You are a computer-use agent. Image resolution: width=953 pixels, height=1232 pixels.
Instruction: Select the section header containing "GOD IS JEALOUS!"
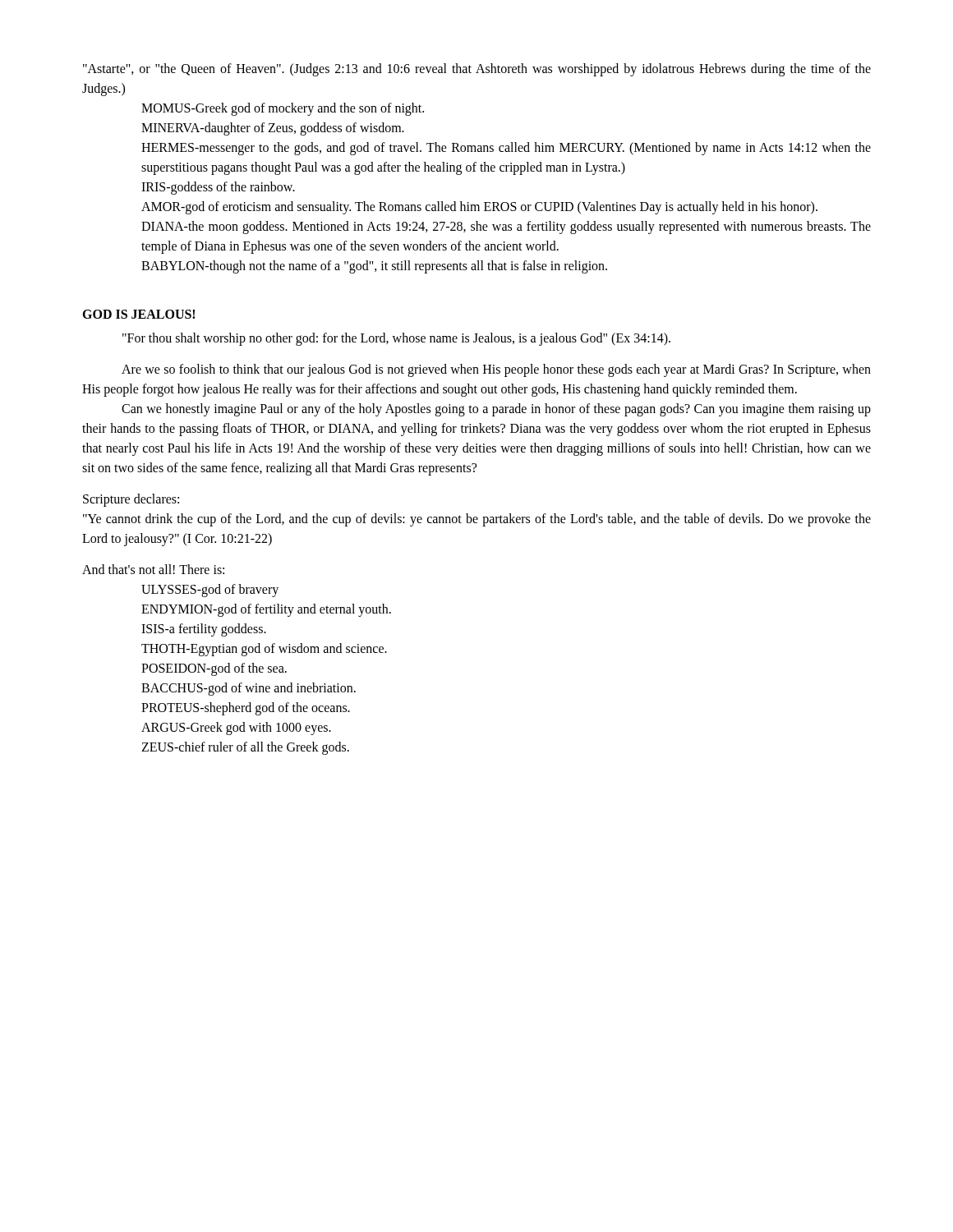coord(139,314)
